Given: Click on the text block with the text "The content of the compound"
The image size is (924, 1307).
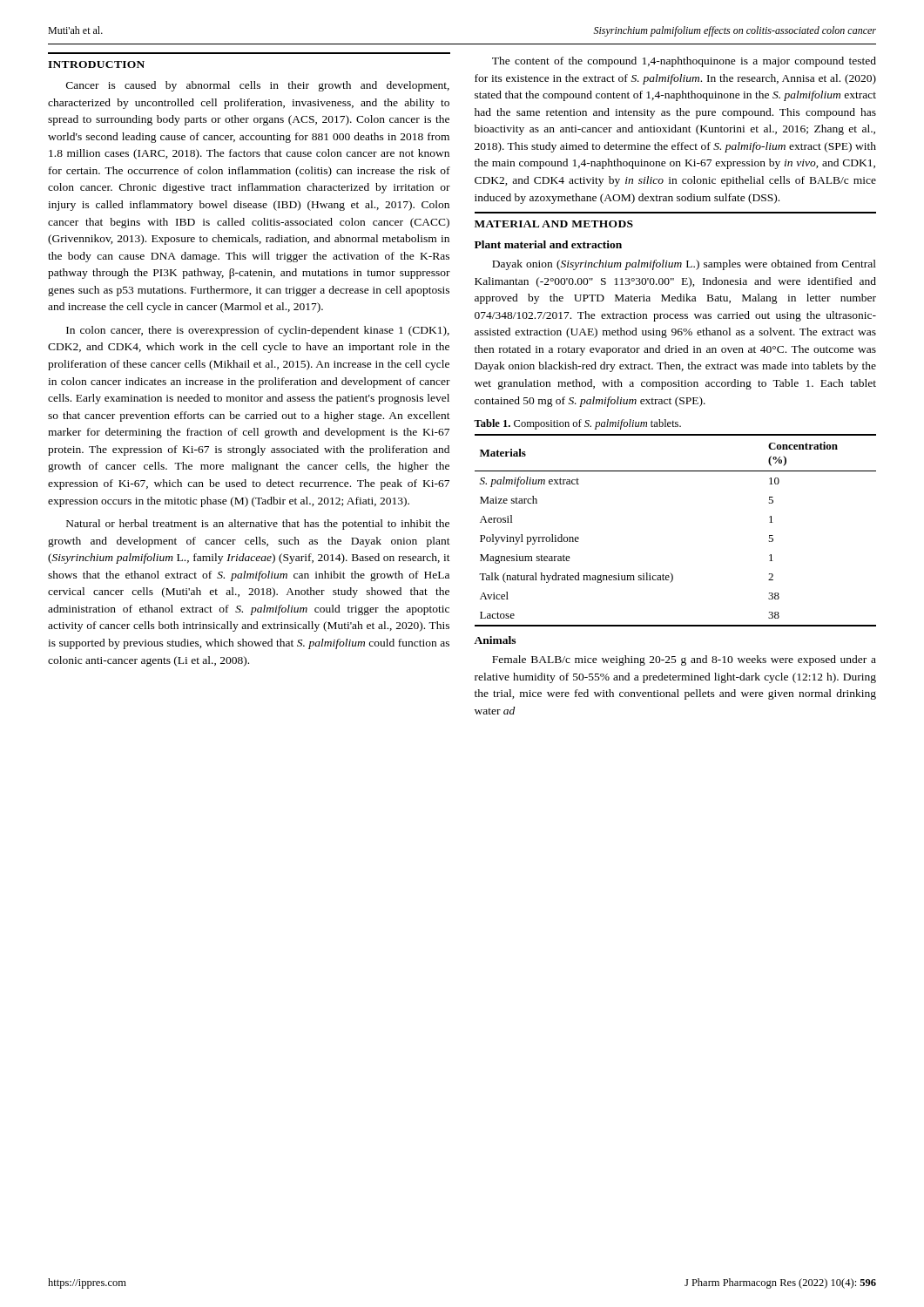Looking at the screenshot, I should click(x=675, y=129).
